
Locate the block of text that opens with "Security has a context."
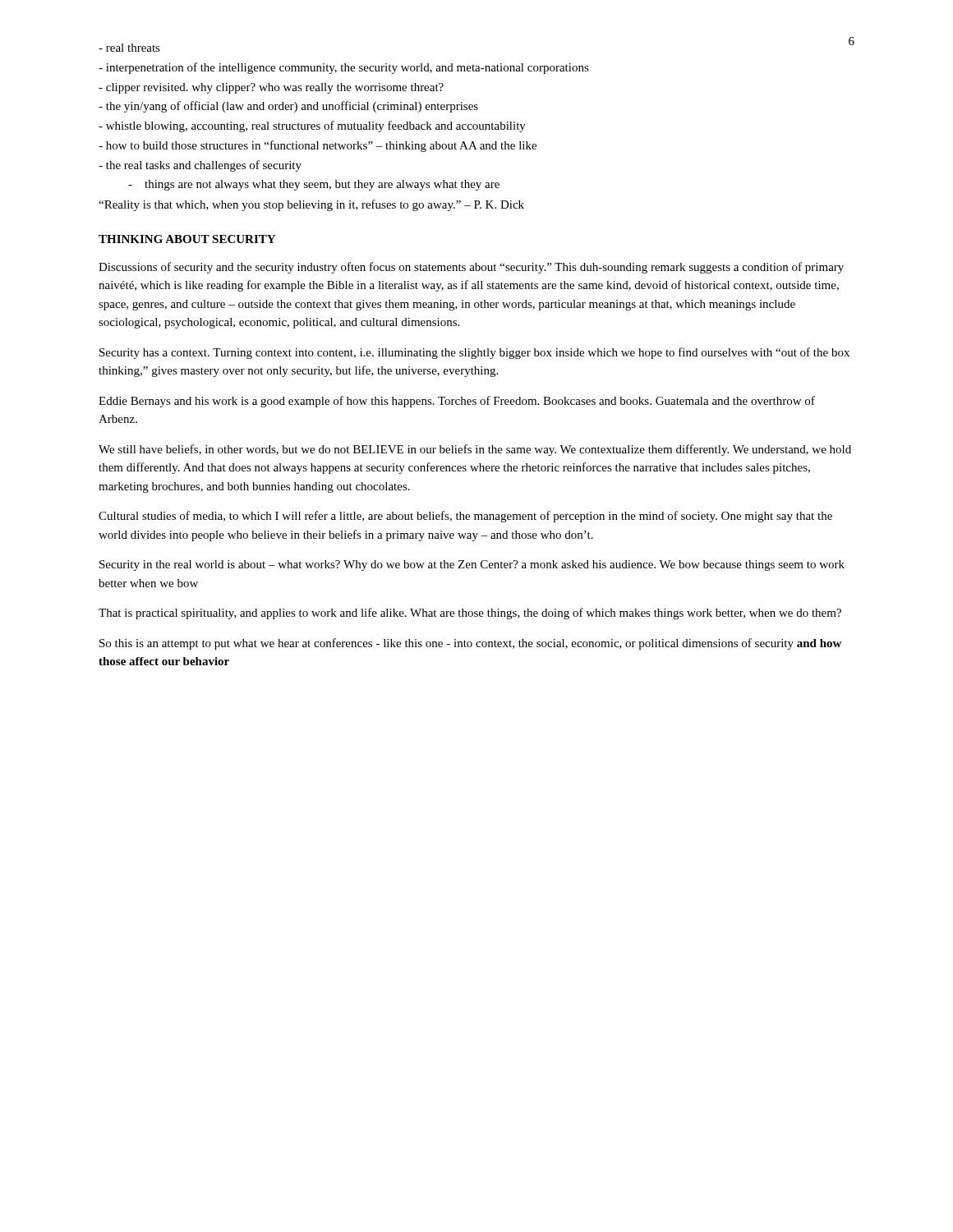pos(474,361)
